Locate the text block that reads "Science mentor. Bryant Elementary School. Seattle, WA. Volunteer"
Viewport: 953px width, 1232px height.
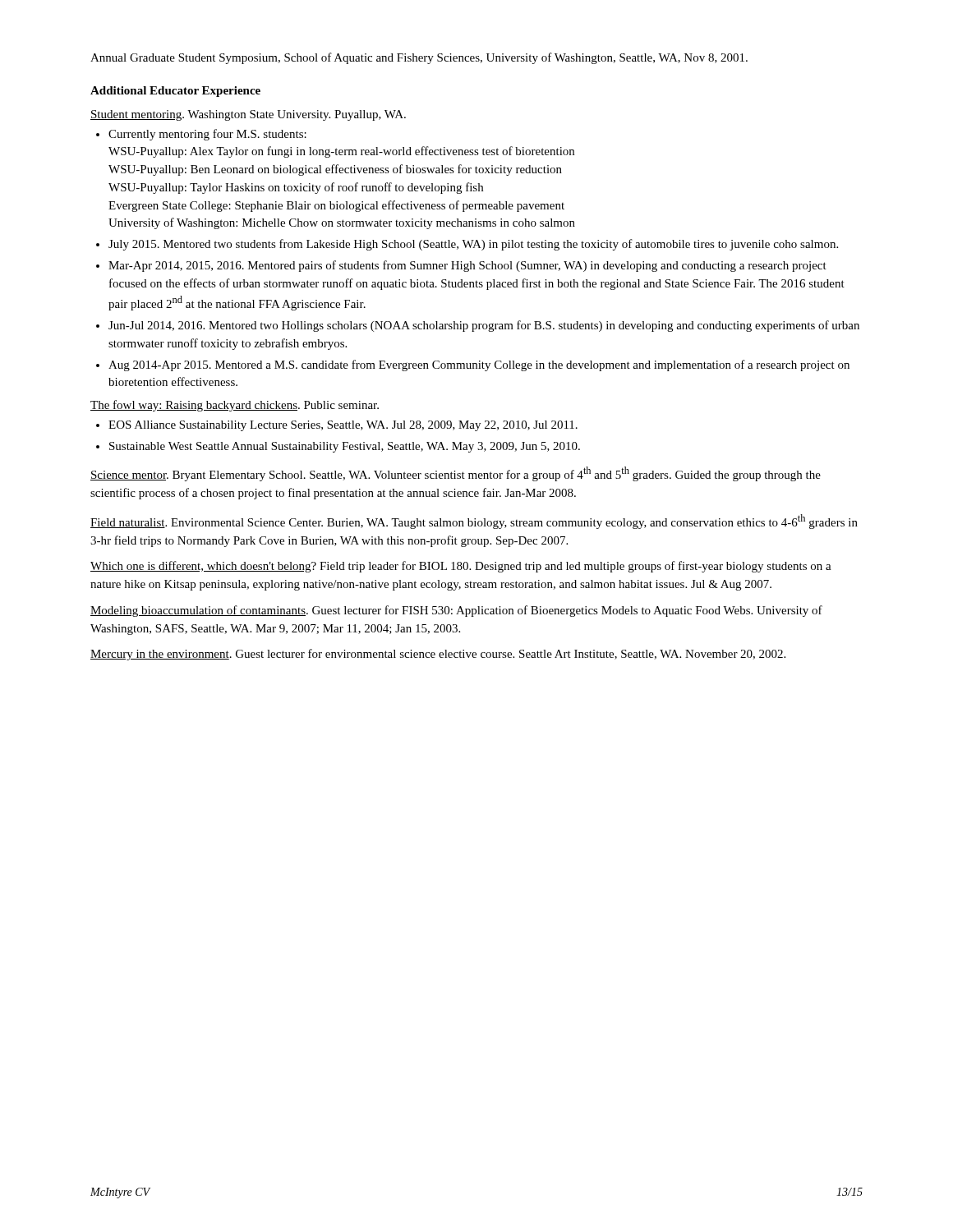pyautogui.click(x=455, y=482)
